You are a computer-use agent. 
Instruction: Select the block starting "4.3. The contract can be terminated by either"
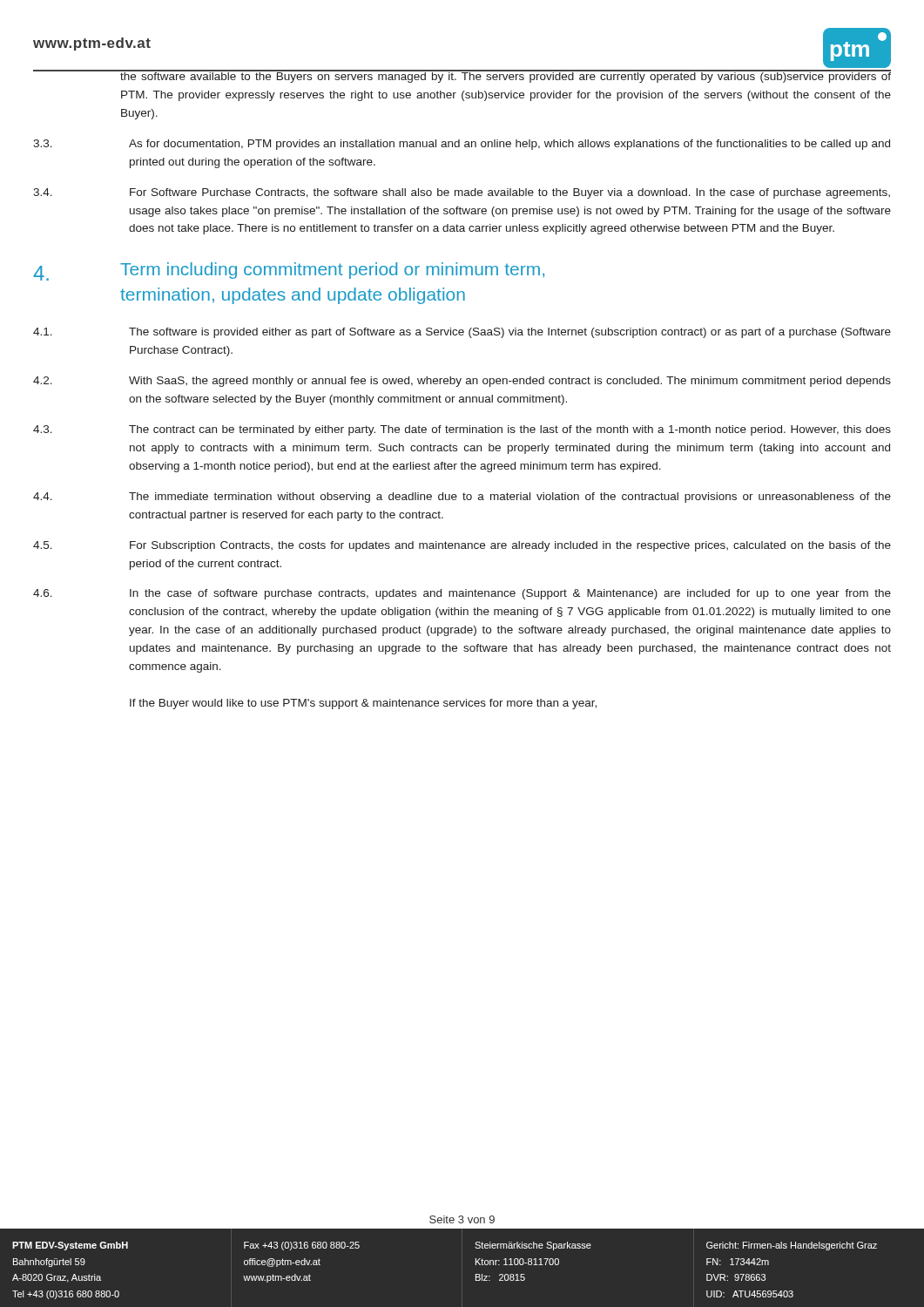(462, 448)
